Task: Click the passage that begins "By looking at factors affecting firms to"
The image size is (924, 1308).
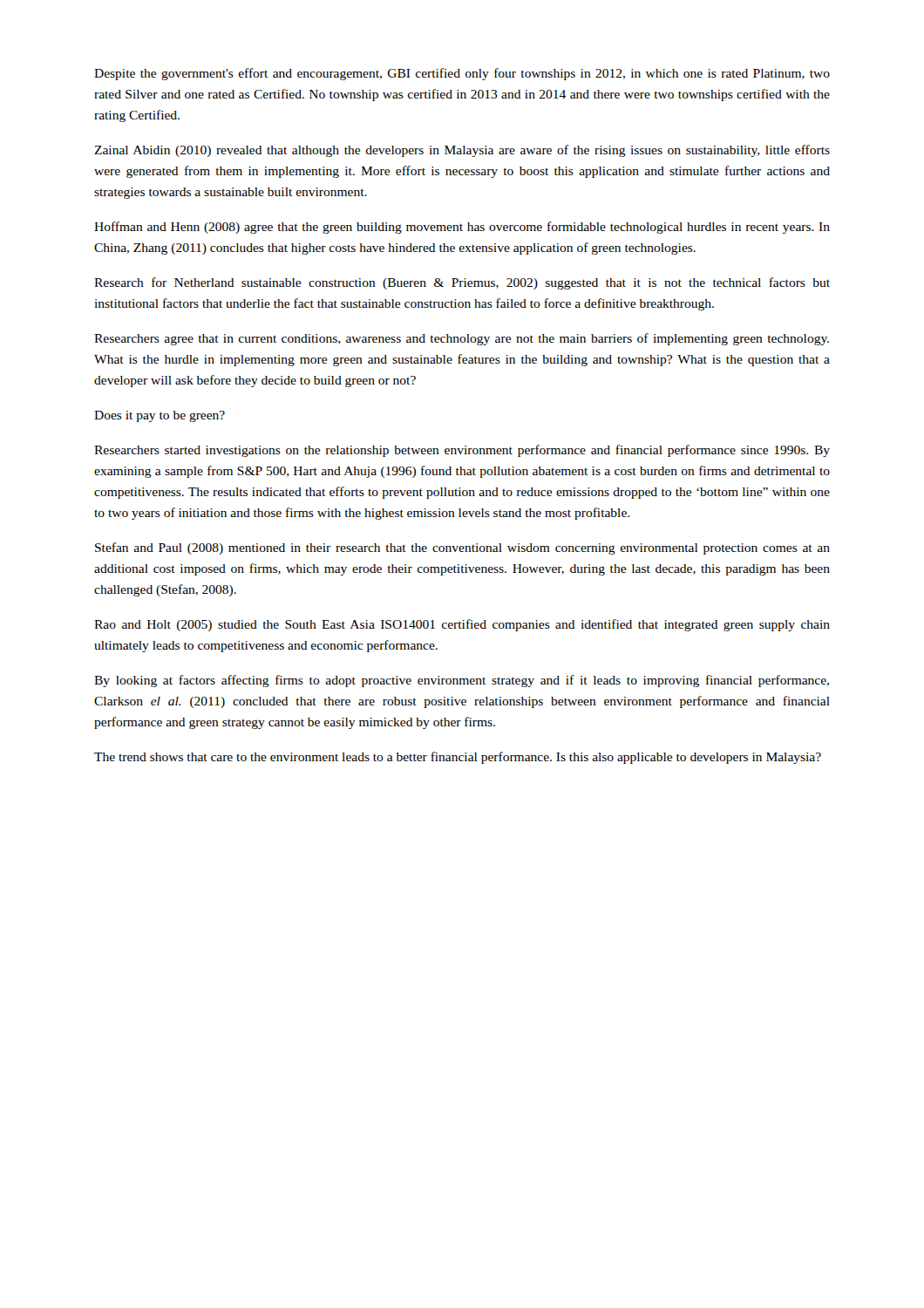Action: pyautogui.click(x=462, y=701)
